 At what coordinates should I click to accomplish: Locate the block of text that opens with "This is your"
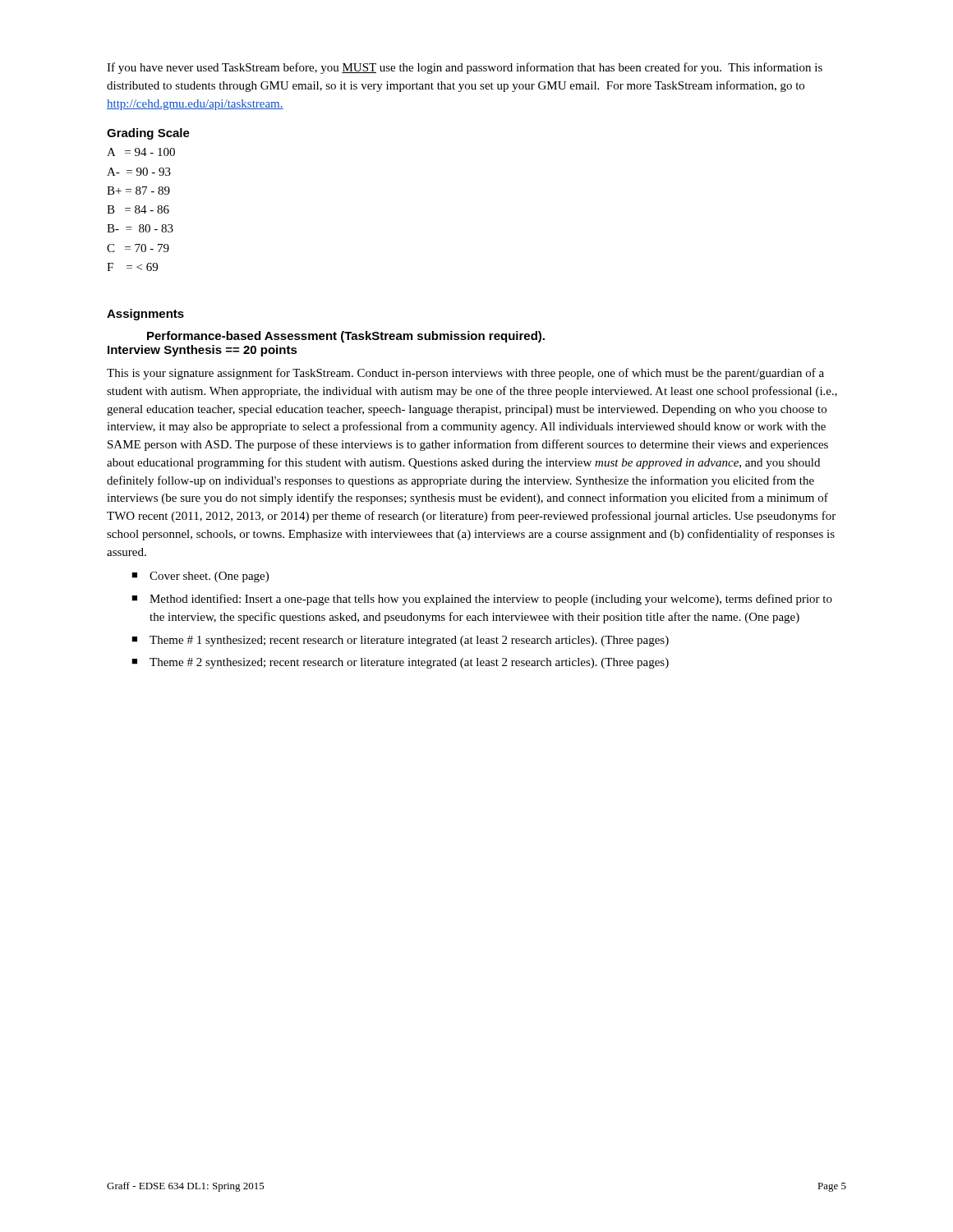(x=472, y=462)
